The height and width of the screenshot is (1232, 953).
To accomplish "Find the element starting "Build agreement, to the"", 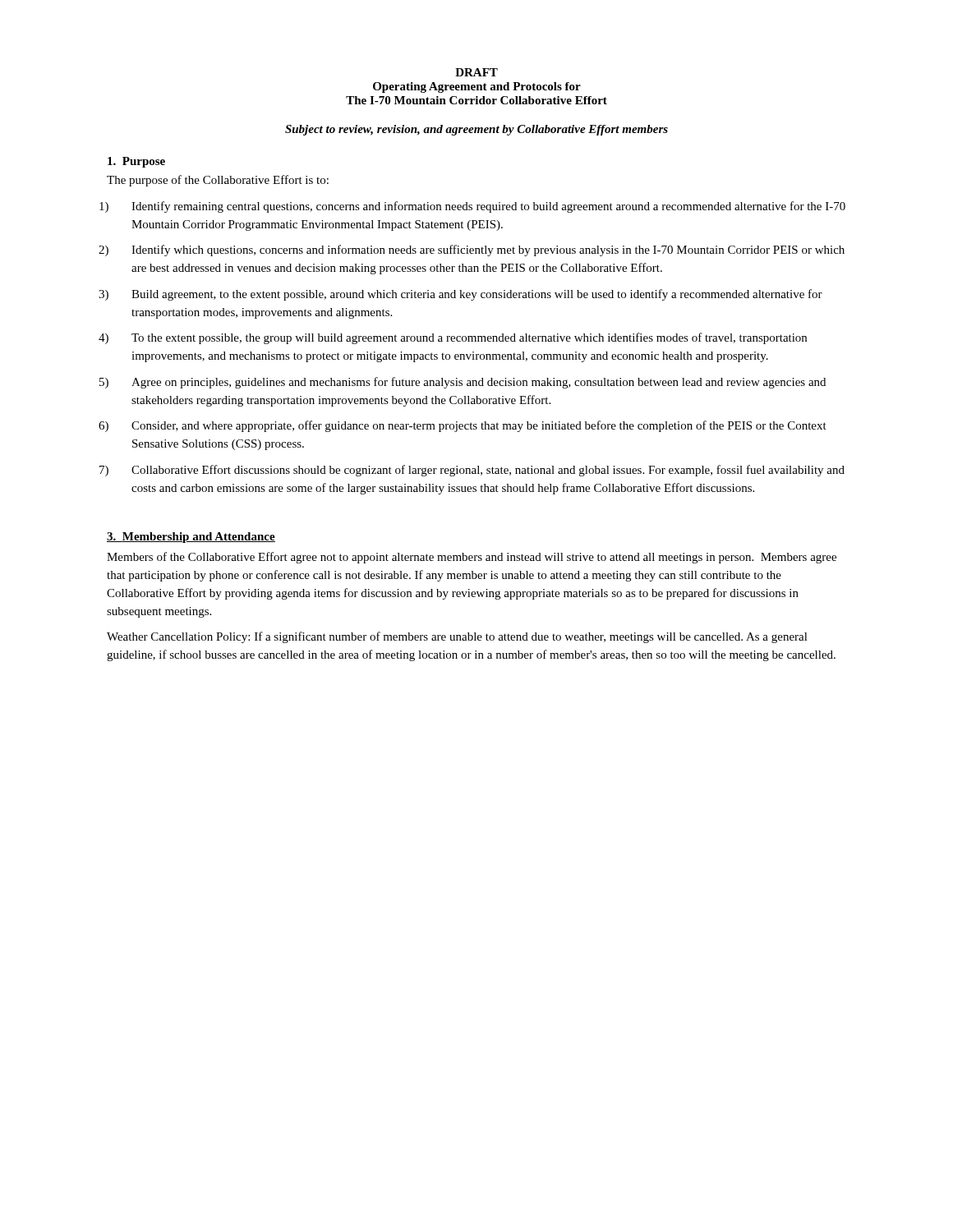I will pos(477,303).
